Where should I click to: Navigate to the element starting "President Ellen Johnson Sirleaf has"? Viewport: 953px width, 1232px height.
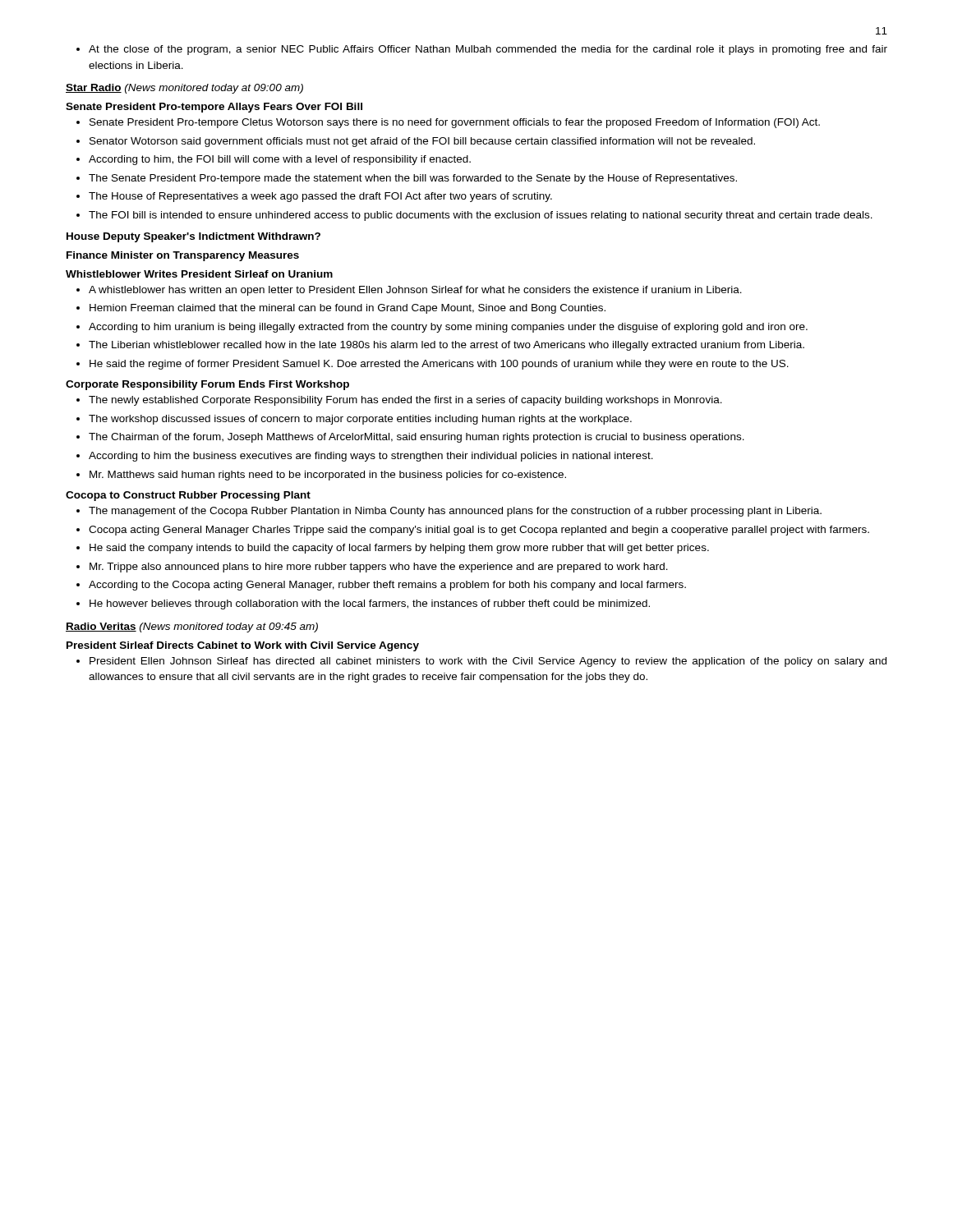pos(488,669)
